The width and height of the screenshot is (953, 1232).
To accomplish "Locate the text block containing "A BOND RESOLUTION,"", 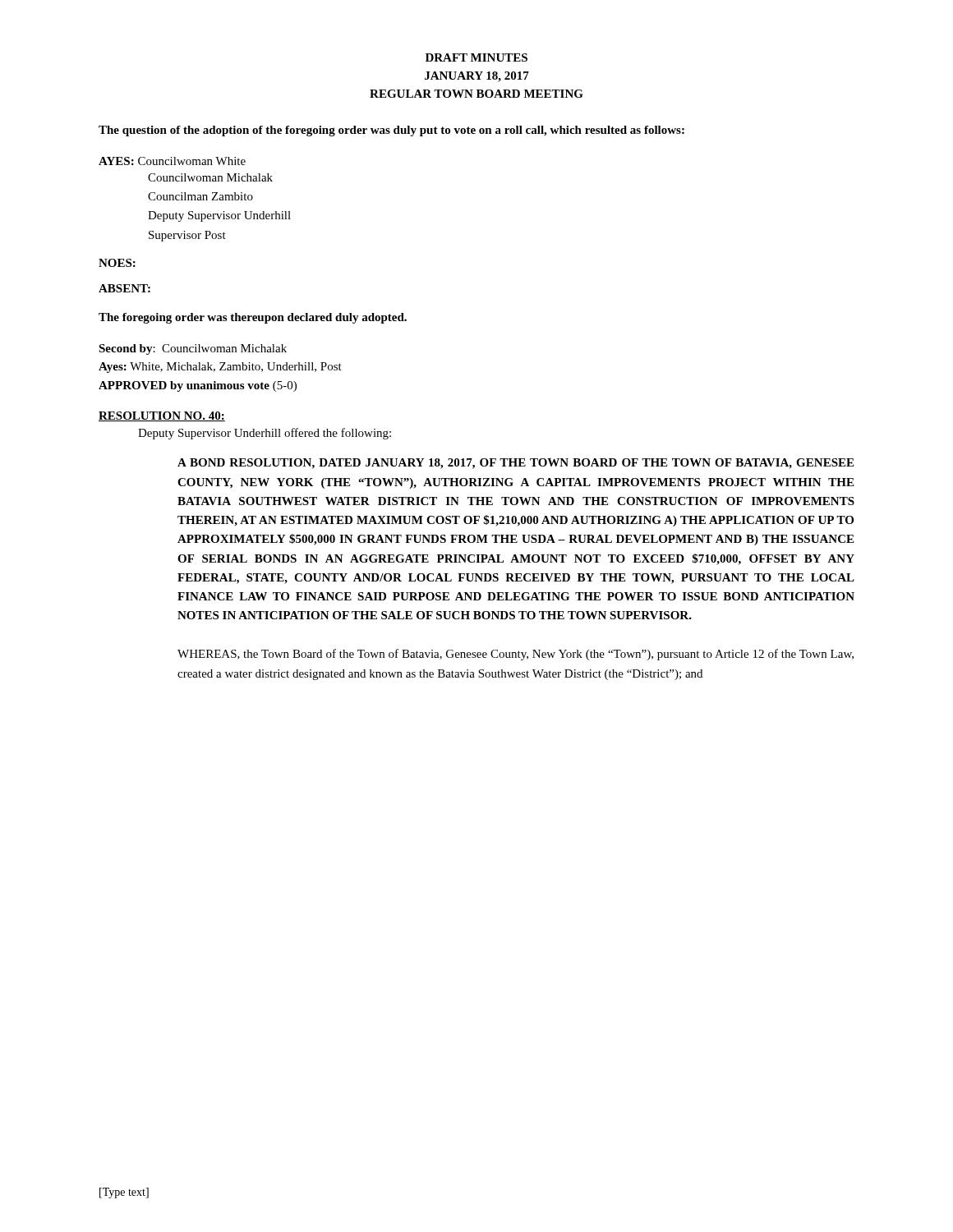I will [x=516, y=539].
